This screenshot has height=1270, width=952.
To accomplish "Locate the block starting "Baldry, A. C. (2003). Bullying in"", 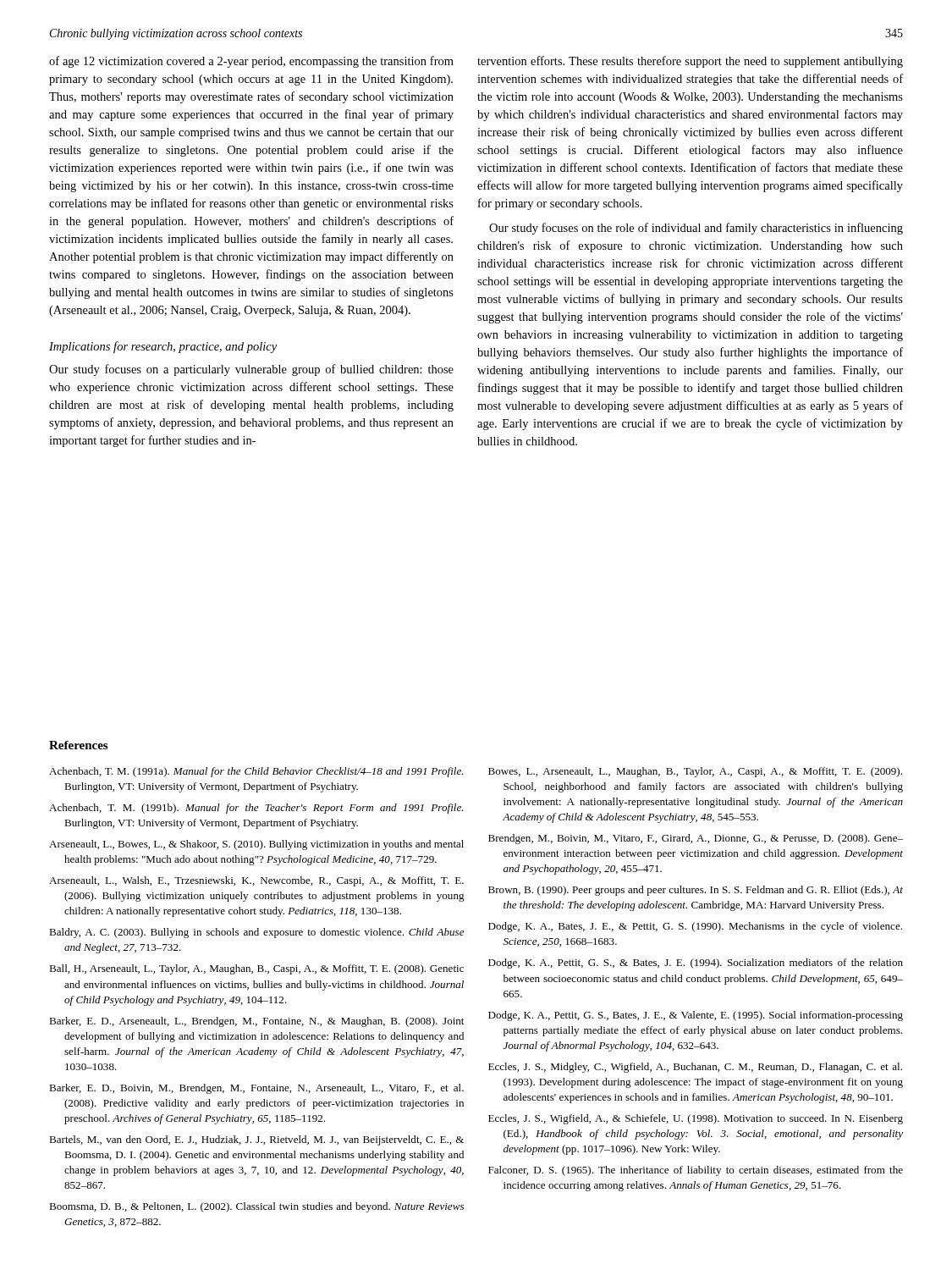I will tap(257, 940).
